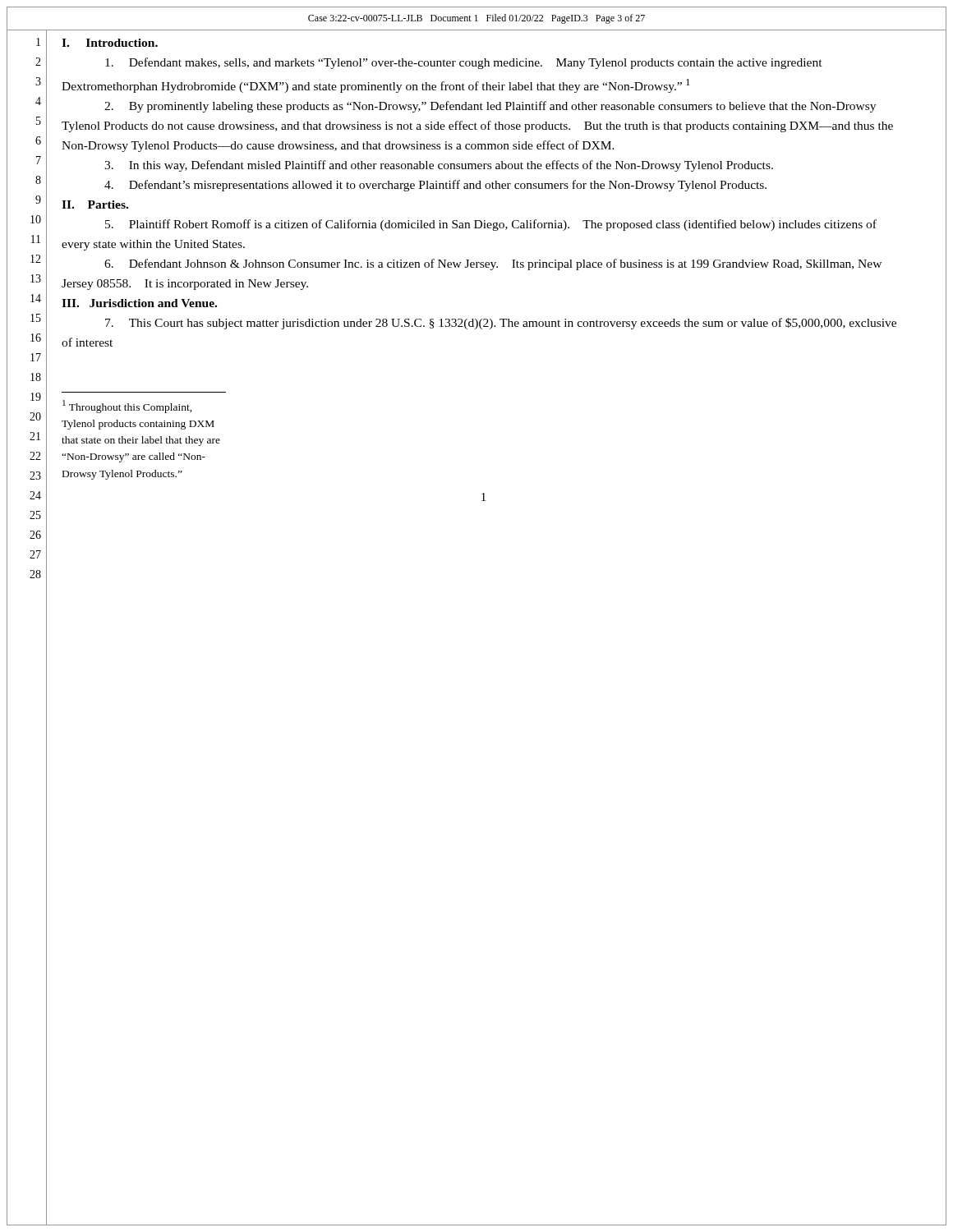The width and height of the screenshot is (953, 1232).
Task: Click on the text starting "Defendant makes, sells, and markets"
Action: click(x=442, y=74)
